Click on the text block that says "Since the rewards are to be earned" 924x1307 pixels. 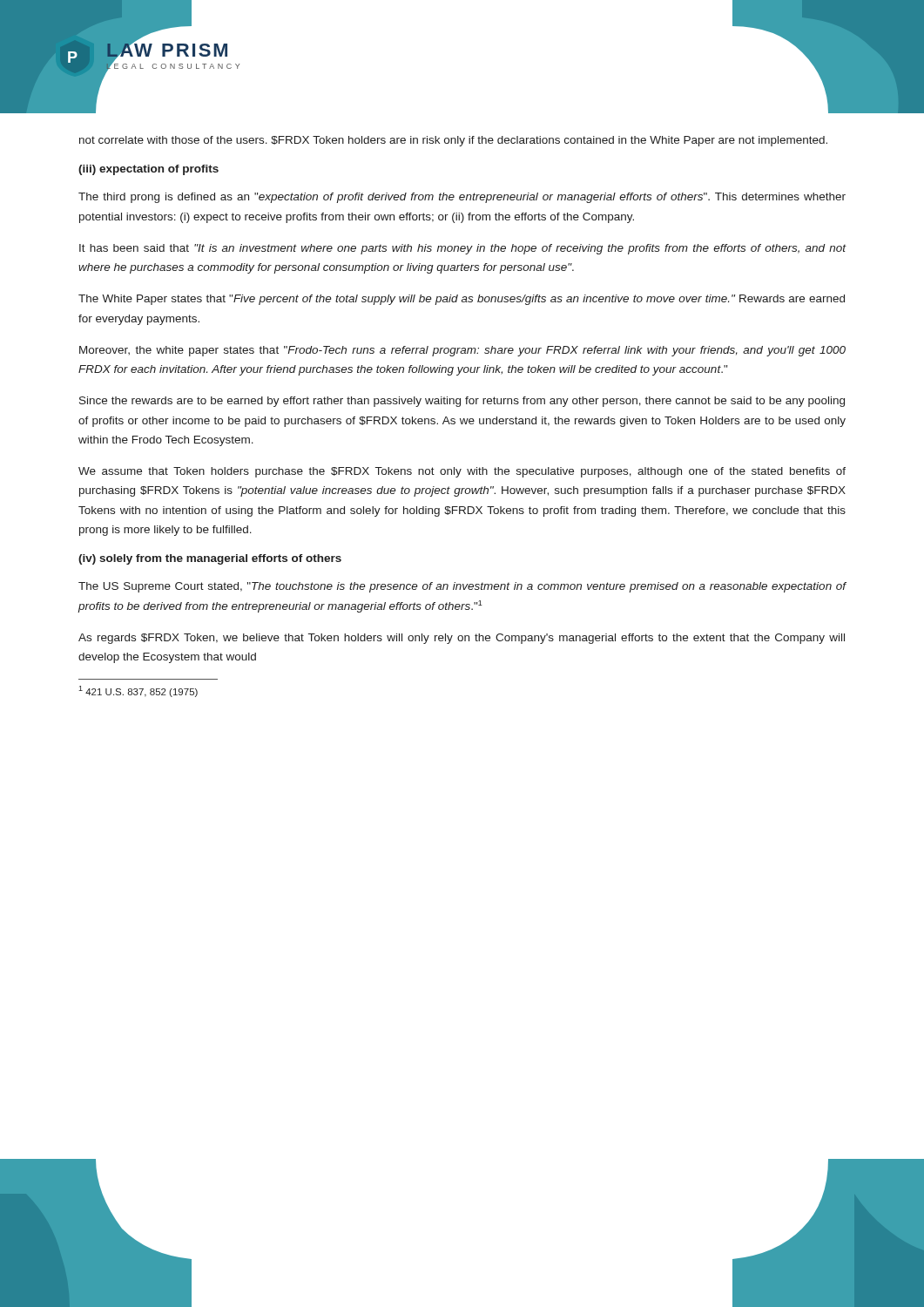coord(462,420)
